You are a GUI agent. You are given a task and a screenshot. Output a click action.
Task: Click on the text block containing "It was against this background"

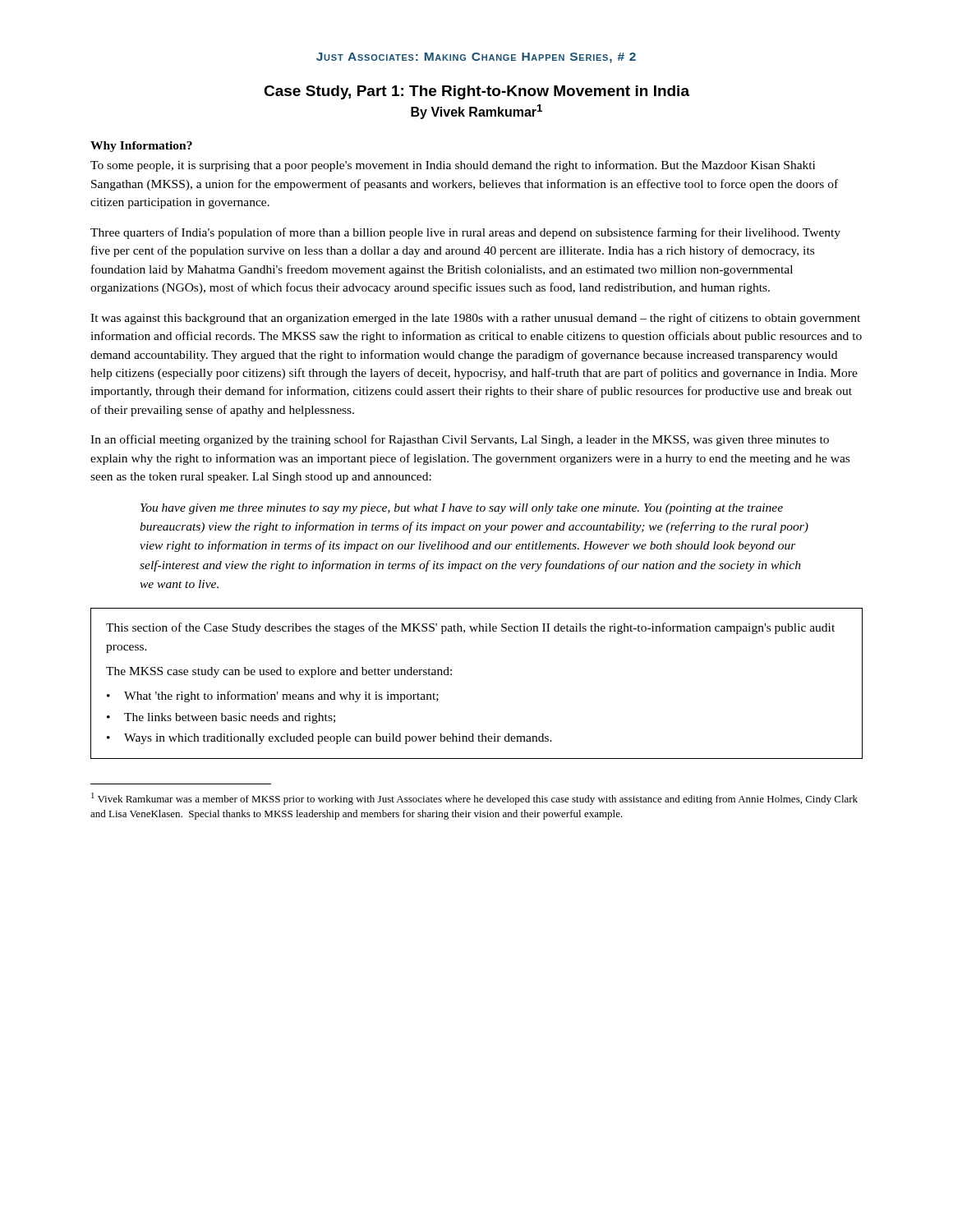coord(476,363)
